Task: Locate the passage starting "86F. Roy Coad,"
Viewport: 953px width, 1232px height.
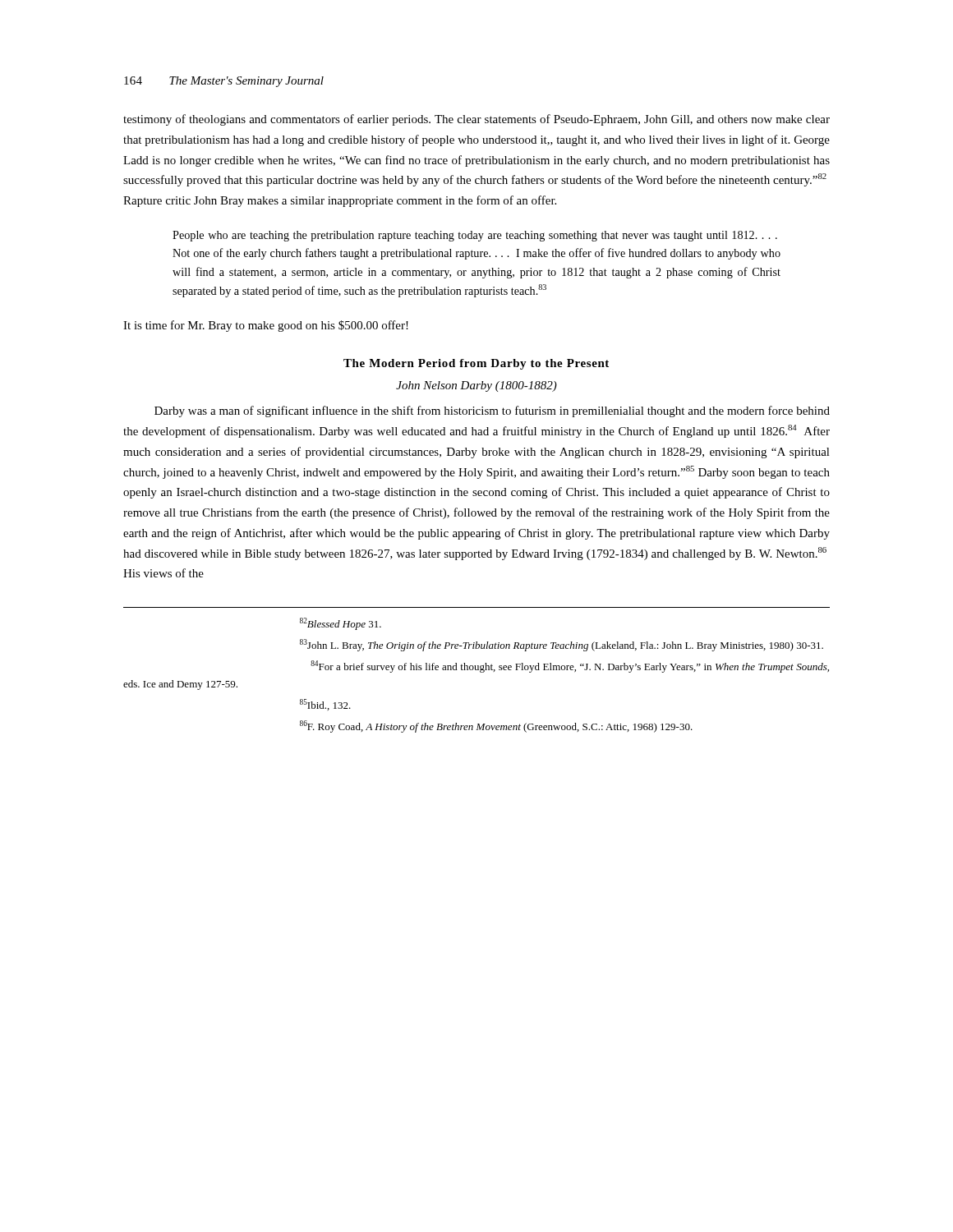Action: [x=408, y=726]
